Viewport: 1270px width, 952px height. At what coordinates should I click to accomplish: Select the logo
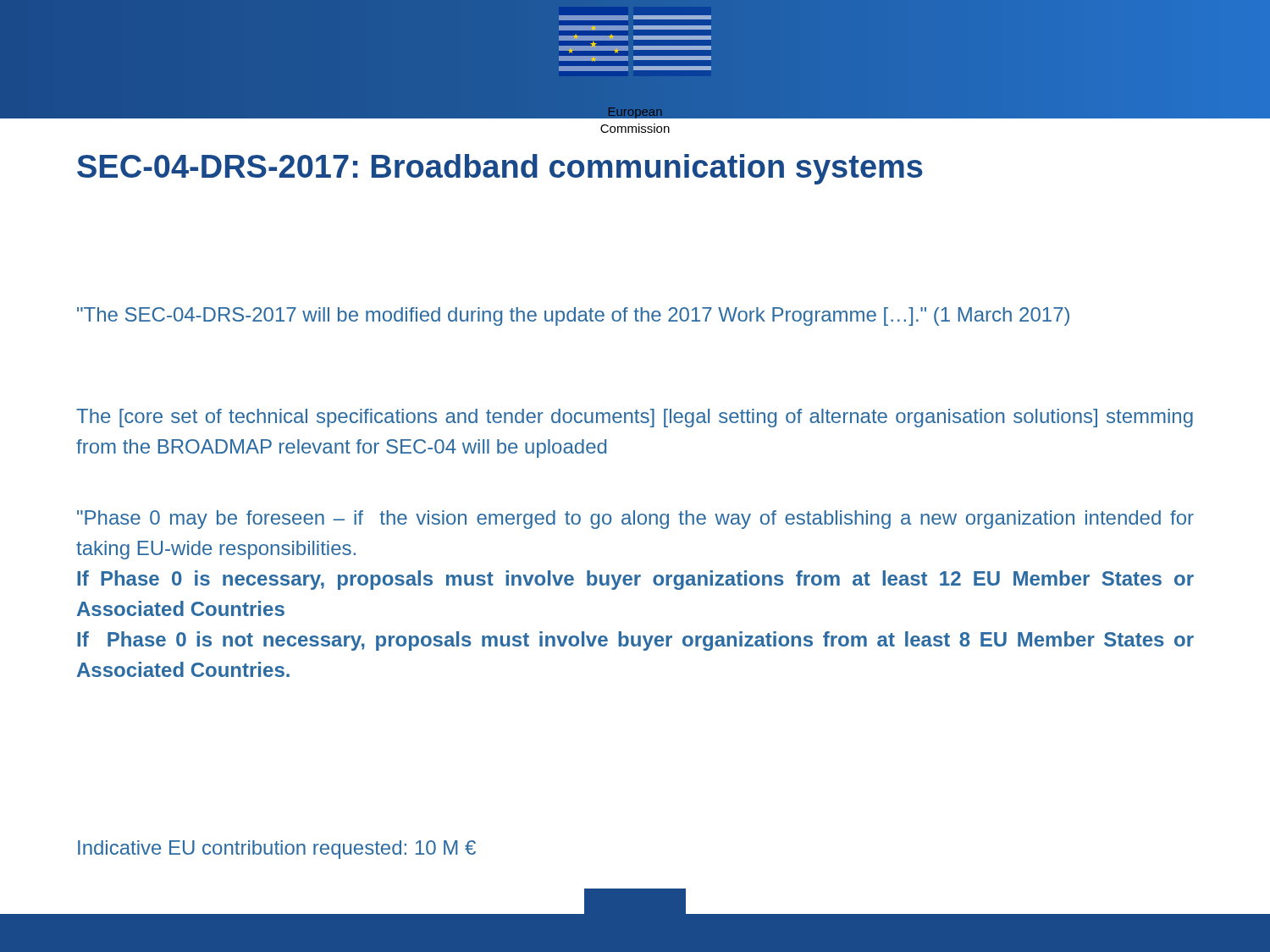635,71
